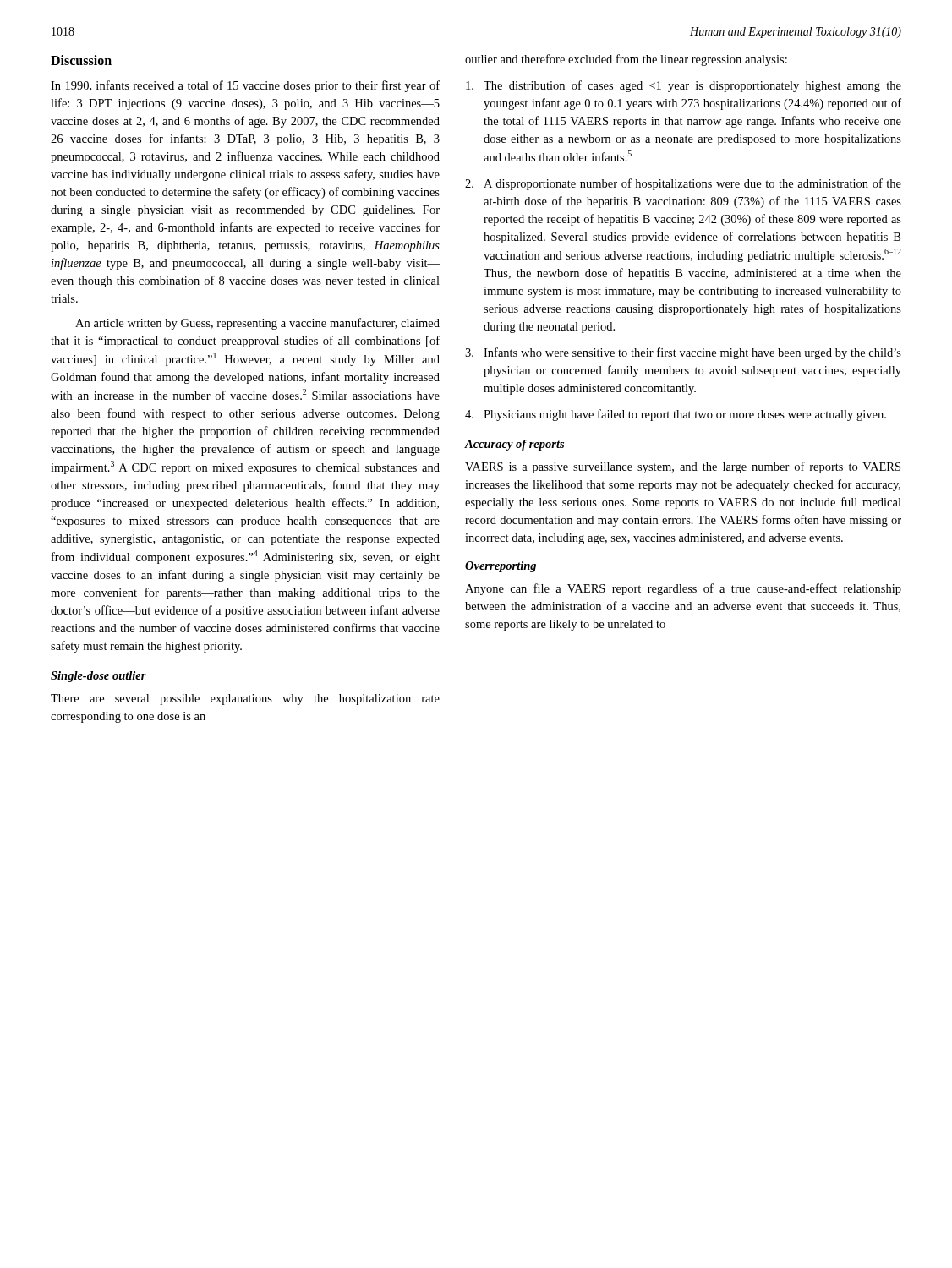Locate the text "Single-dose outlier"
This screenshot has width=952, height=1268.
(98, 675)
